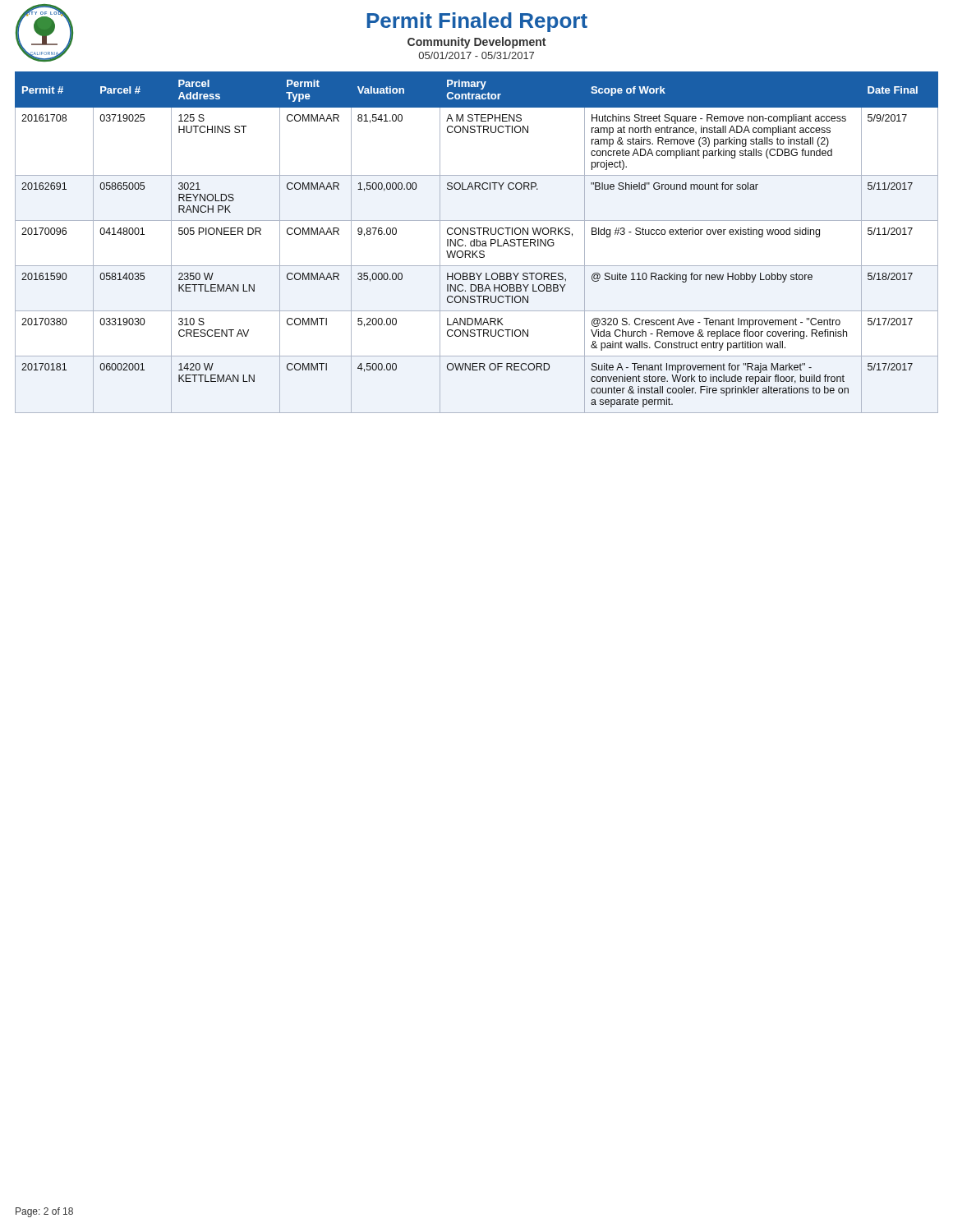Select a logo
This screenshot has width=953, height=1232.
44,33
